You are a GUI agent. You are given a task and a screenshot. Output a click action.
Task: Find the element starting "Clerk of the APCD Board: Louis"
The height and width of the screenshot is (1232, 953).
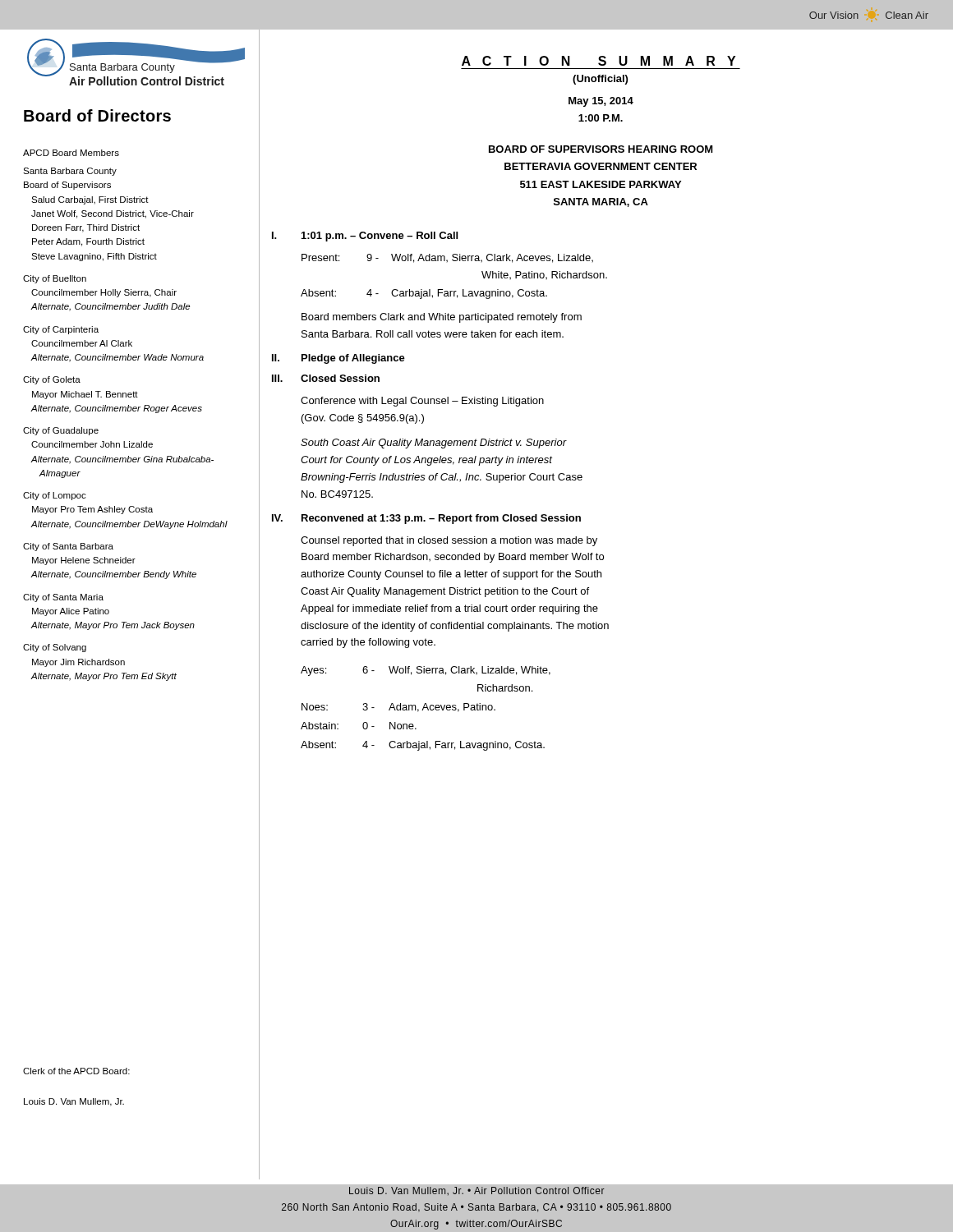(76, 1071)
